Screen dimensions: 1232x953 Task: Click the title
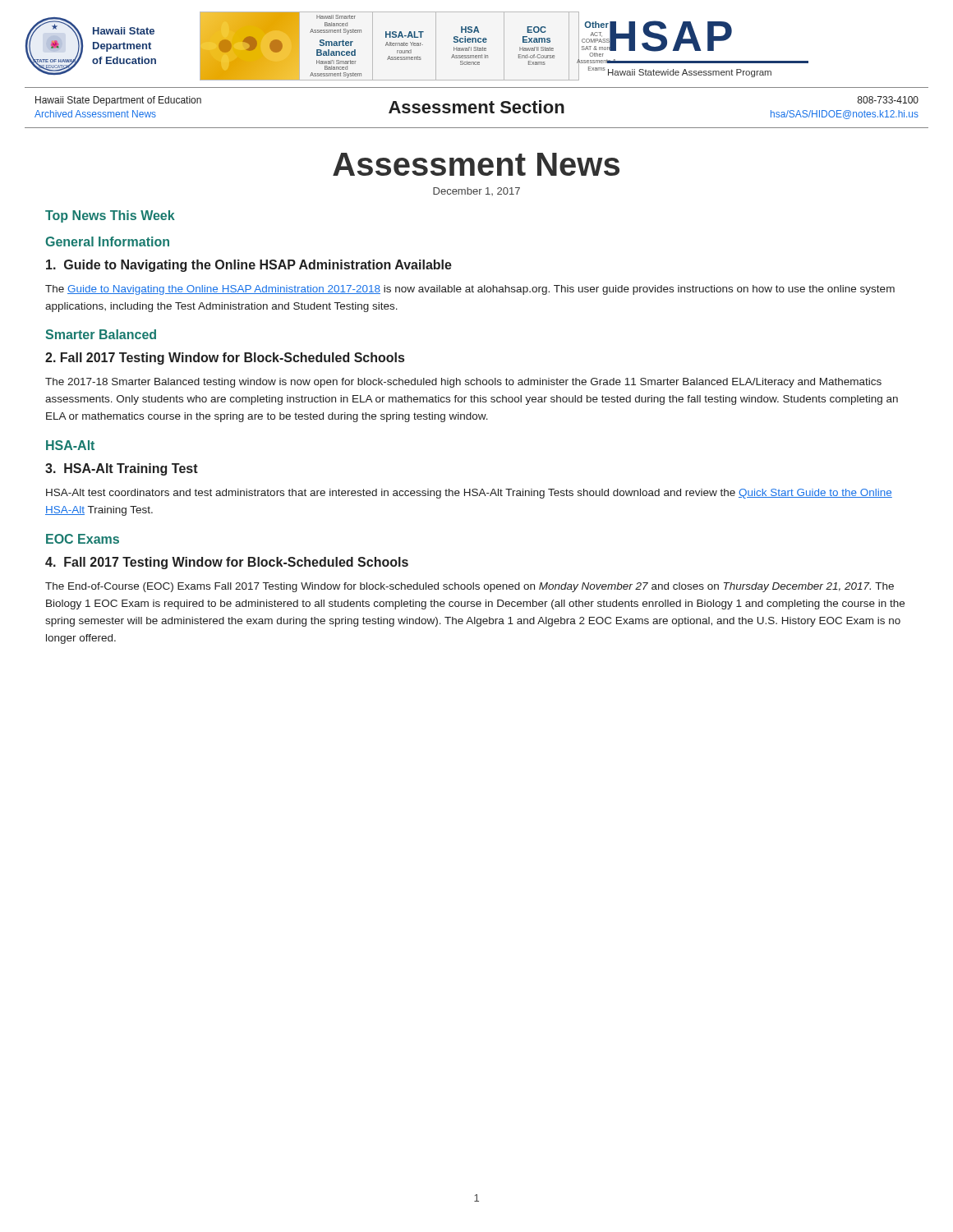point(476,164)
